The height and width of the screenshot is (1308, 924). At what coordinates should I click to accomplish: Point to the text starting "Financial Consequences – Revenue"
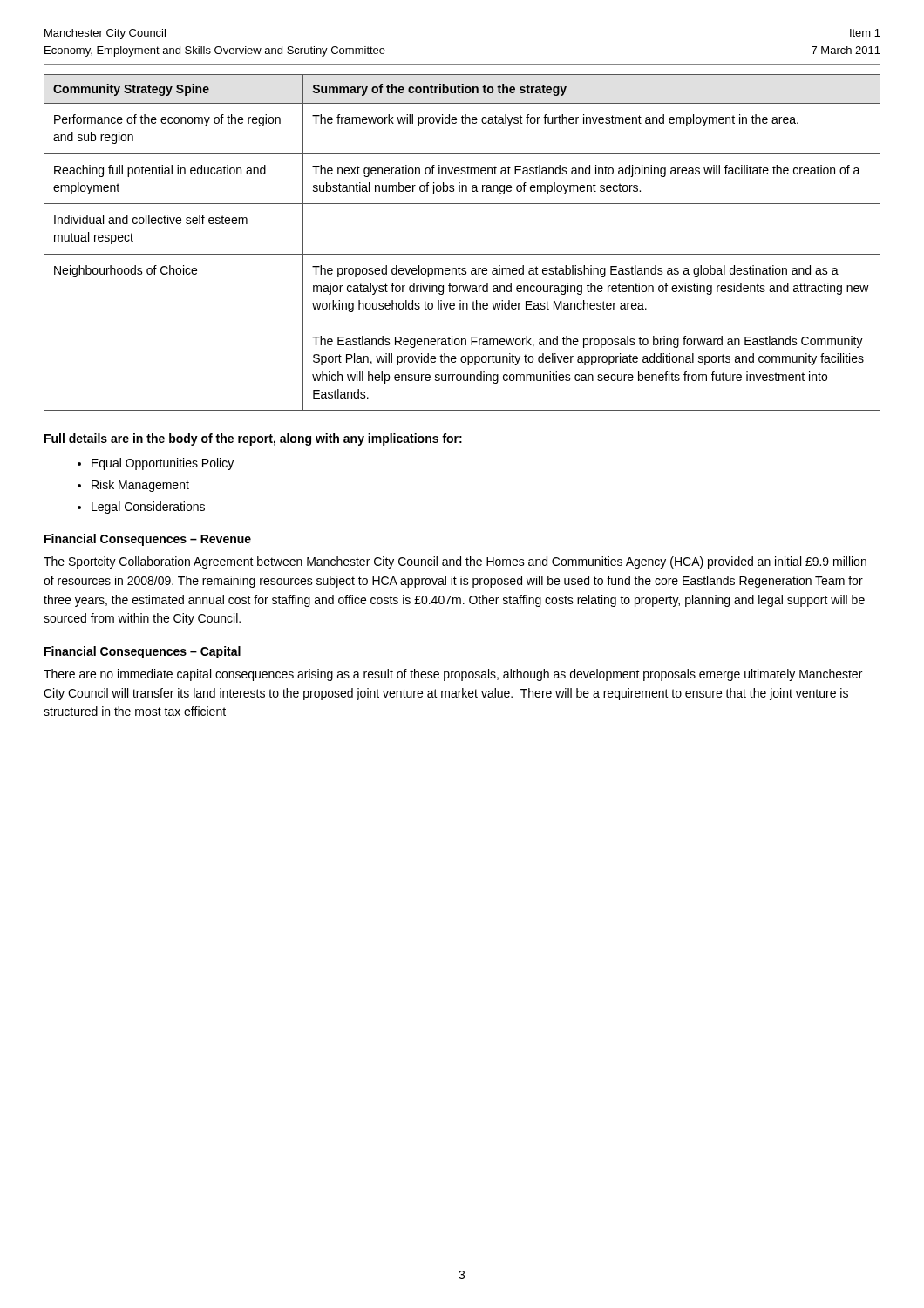coord(147,539)
